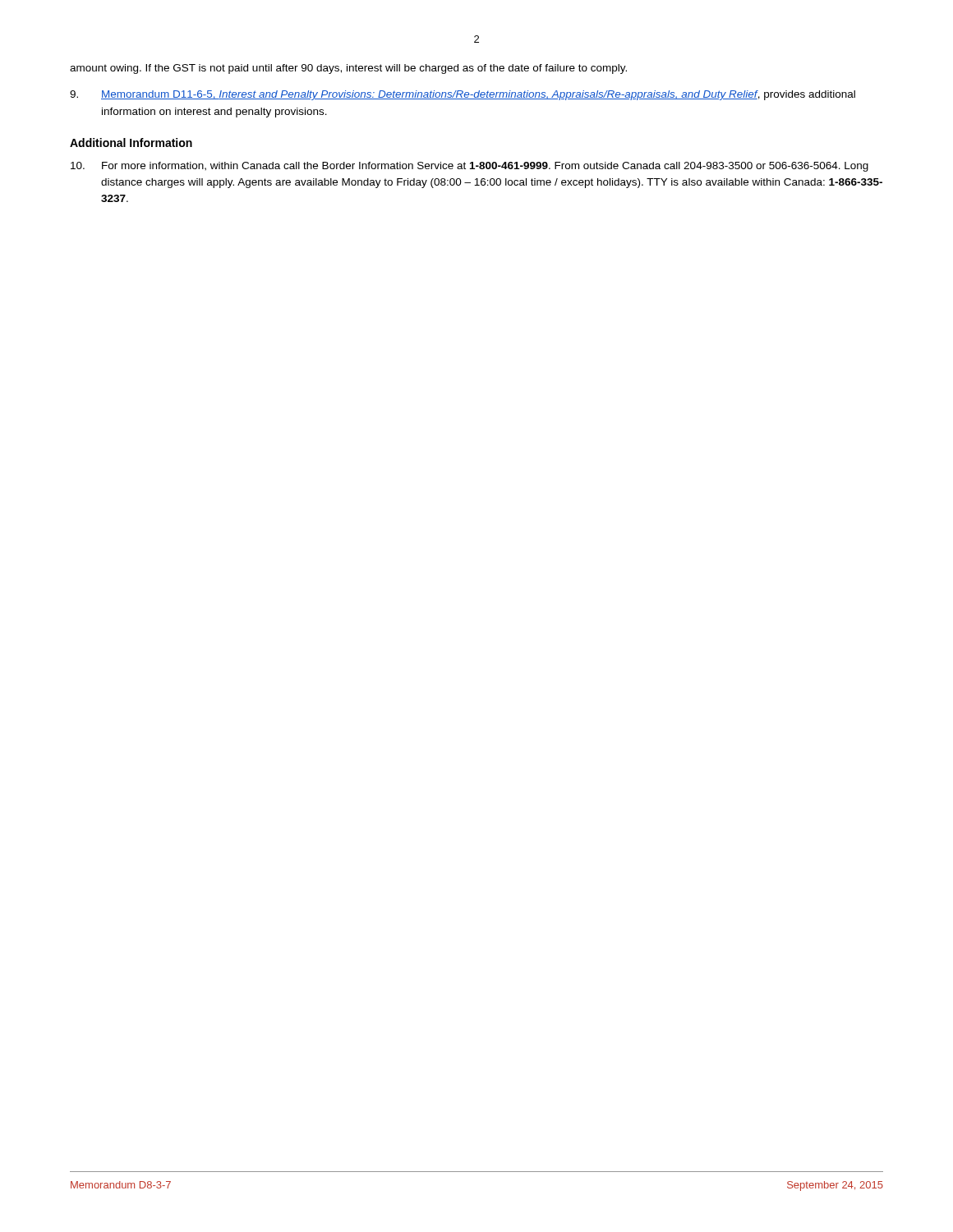Navigate to the passage starting "Additional Information"
Screen dimensions: 1232x953
tap(131, 143)
